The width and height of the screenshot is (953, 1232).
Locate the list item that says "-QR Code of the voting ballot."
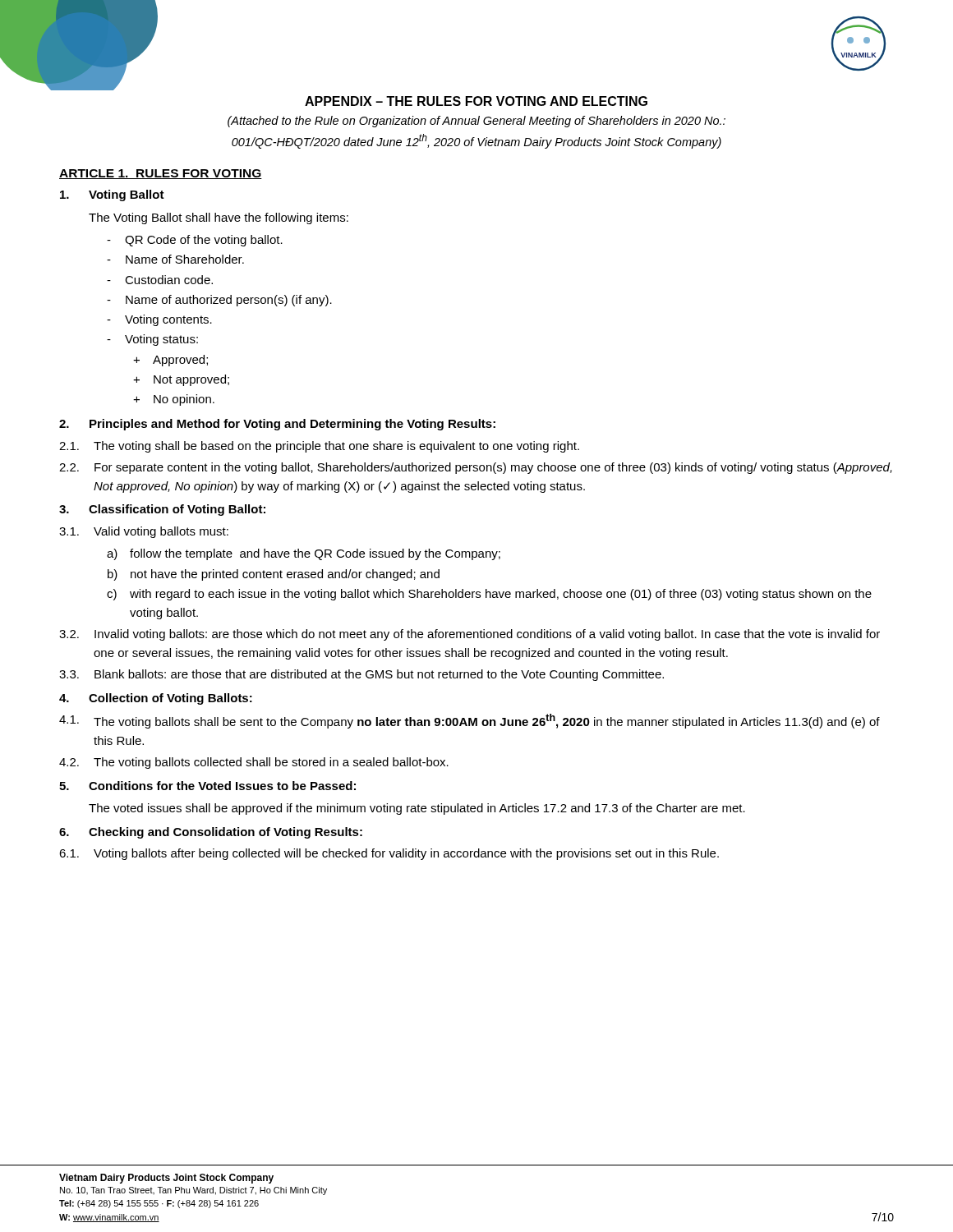(x=195, y=240)
